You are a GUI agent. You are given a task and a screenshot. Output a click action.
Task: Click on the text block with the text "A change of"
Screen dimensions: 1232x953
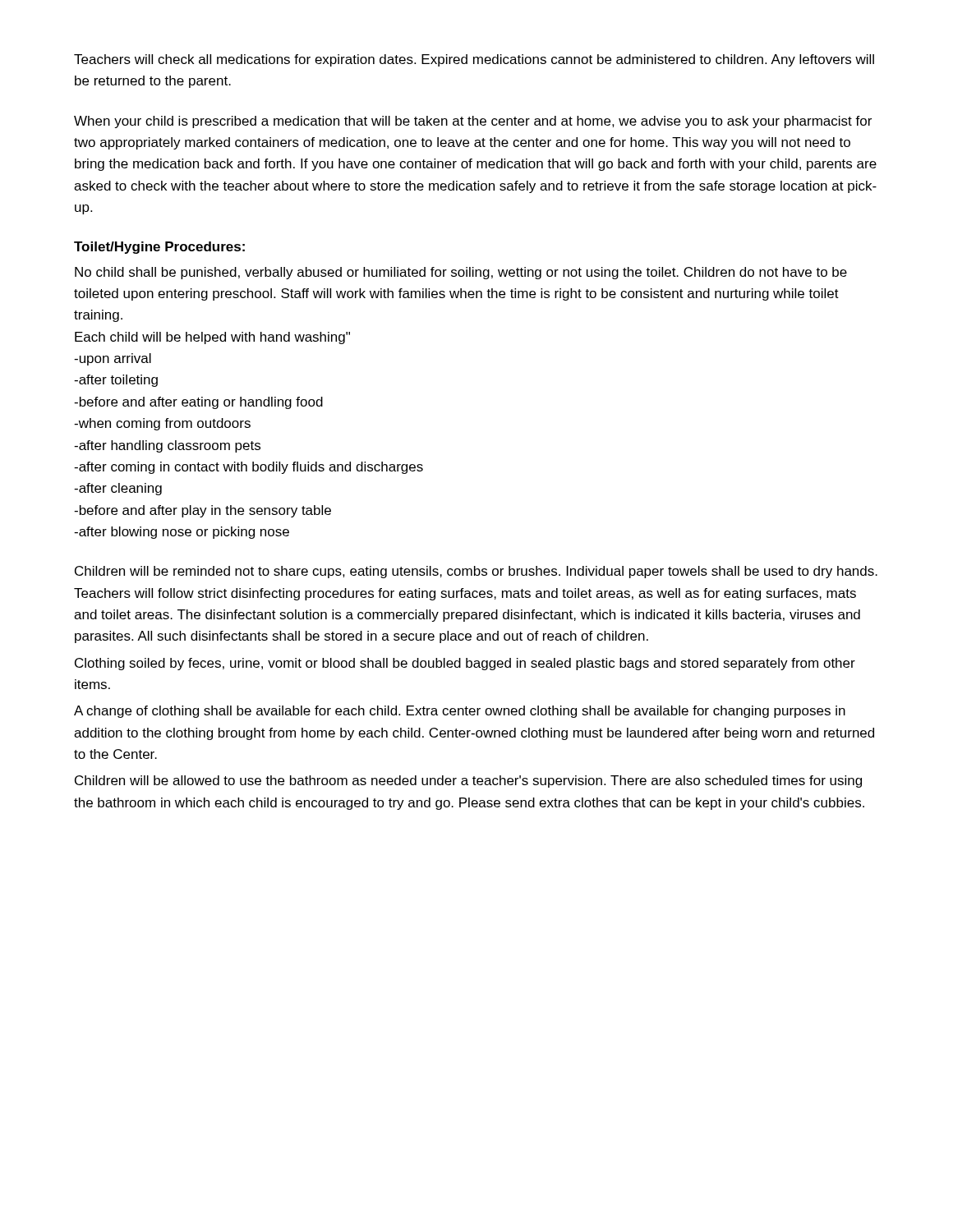pyautogui.click(x=475, y=733)
